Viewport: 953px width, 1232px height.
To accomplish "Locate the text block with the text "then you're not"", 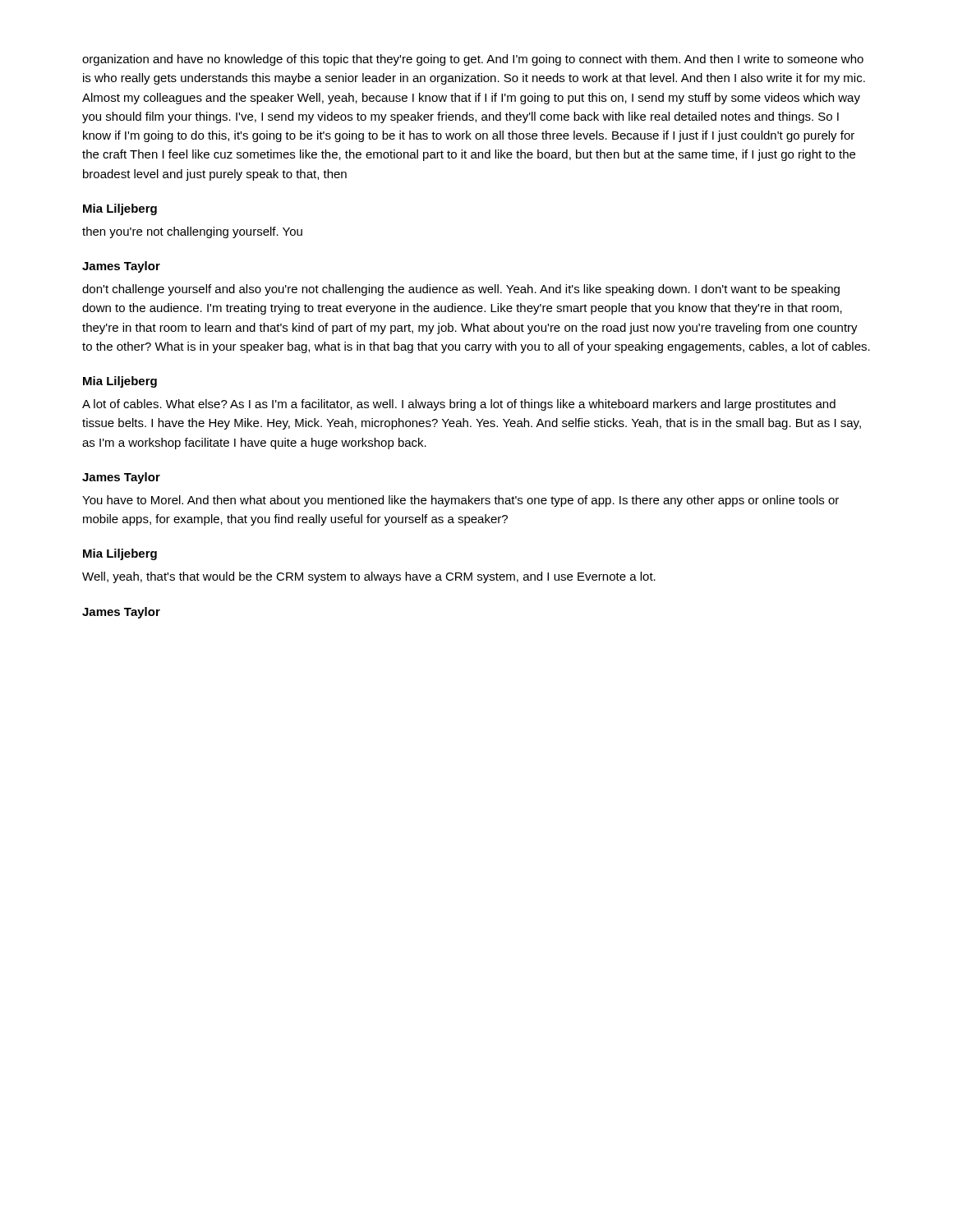I will [193, 231].
